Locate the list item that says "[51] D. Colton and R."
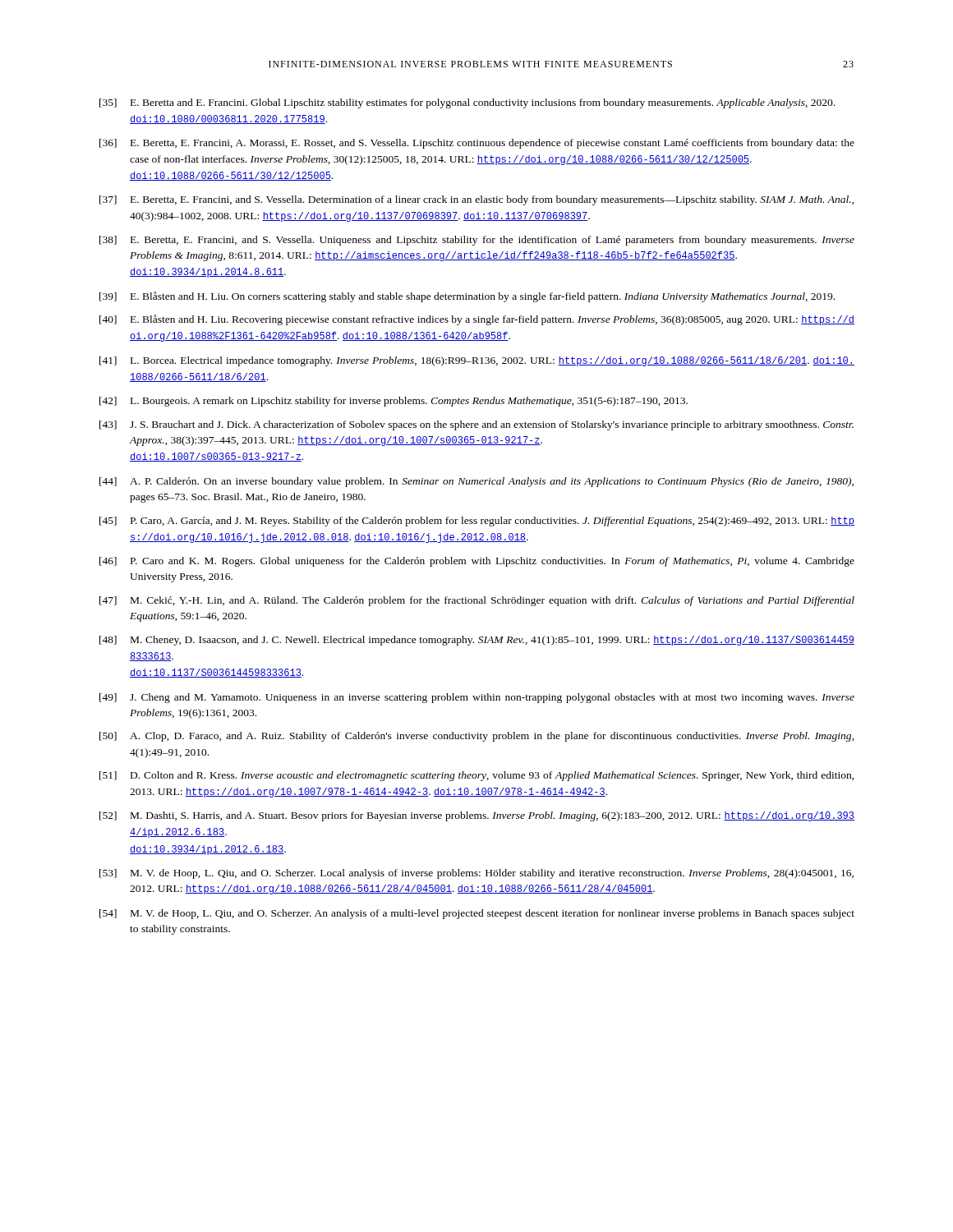Screen dimensions: 1232x953 [x=476, y=784]
